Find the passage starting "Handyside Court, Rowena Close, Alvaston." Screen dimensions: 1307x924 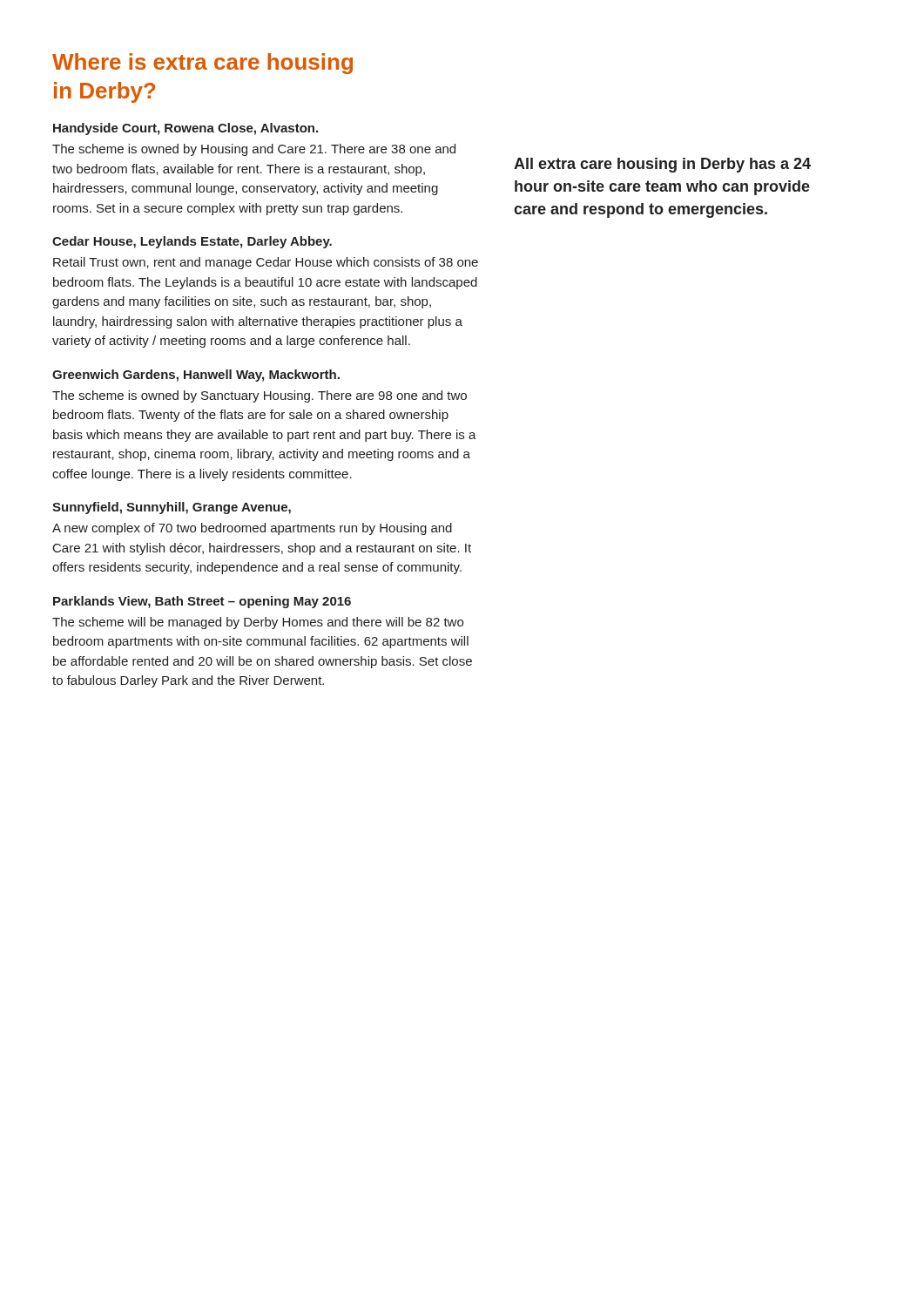tap(186, 128)
